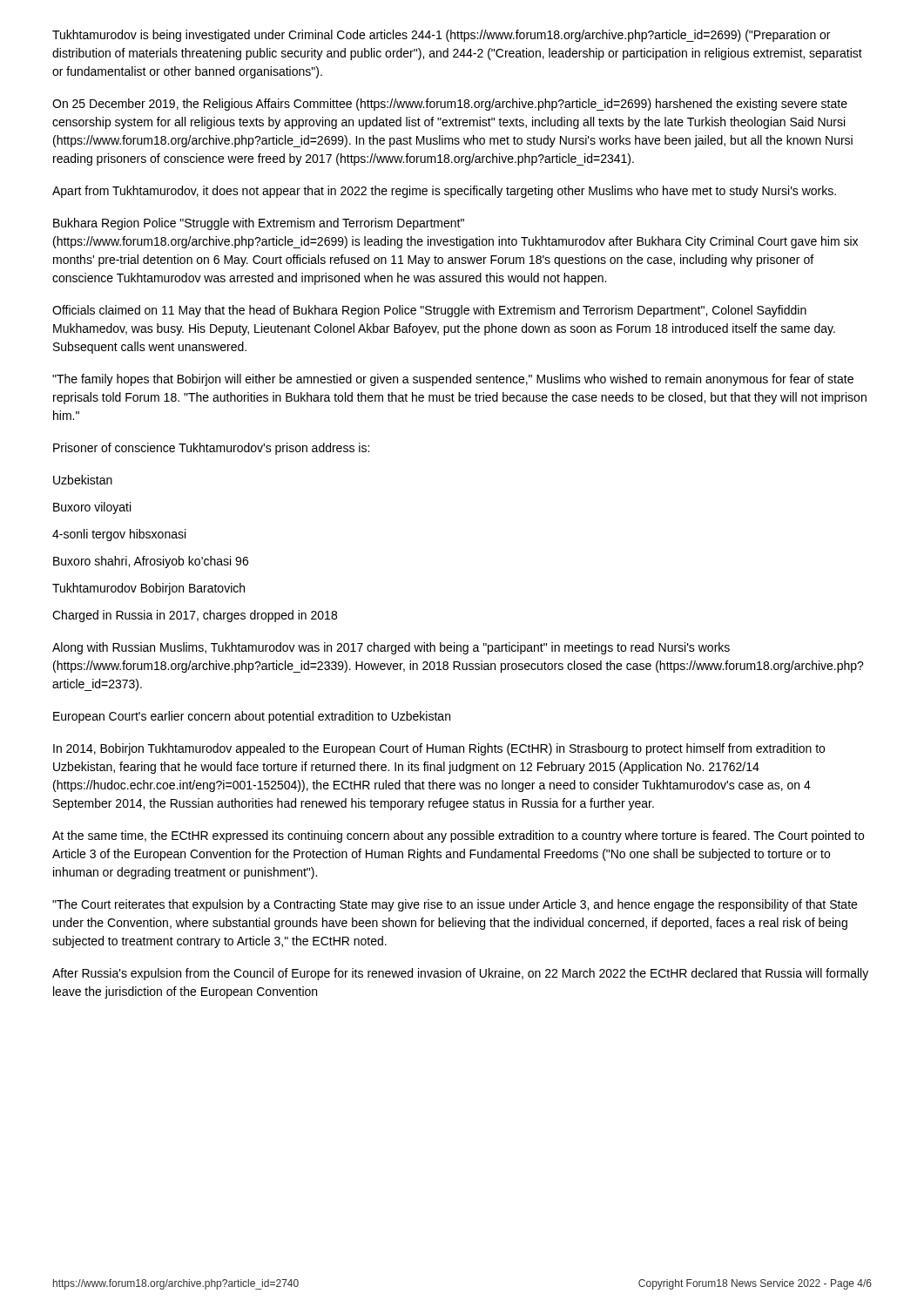
Task: Click the passage that begins ""The Court reiterates that expulsion by"
Action: point(455,923)
